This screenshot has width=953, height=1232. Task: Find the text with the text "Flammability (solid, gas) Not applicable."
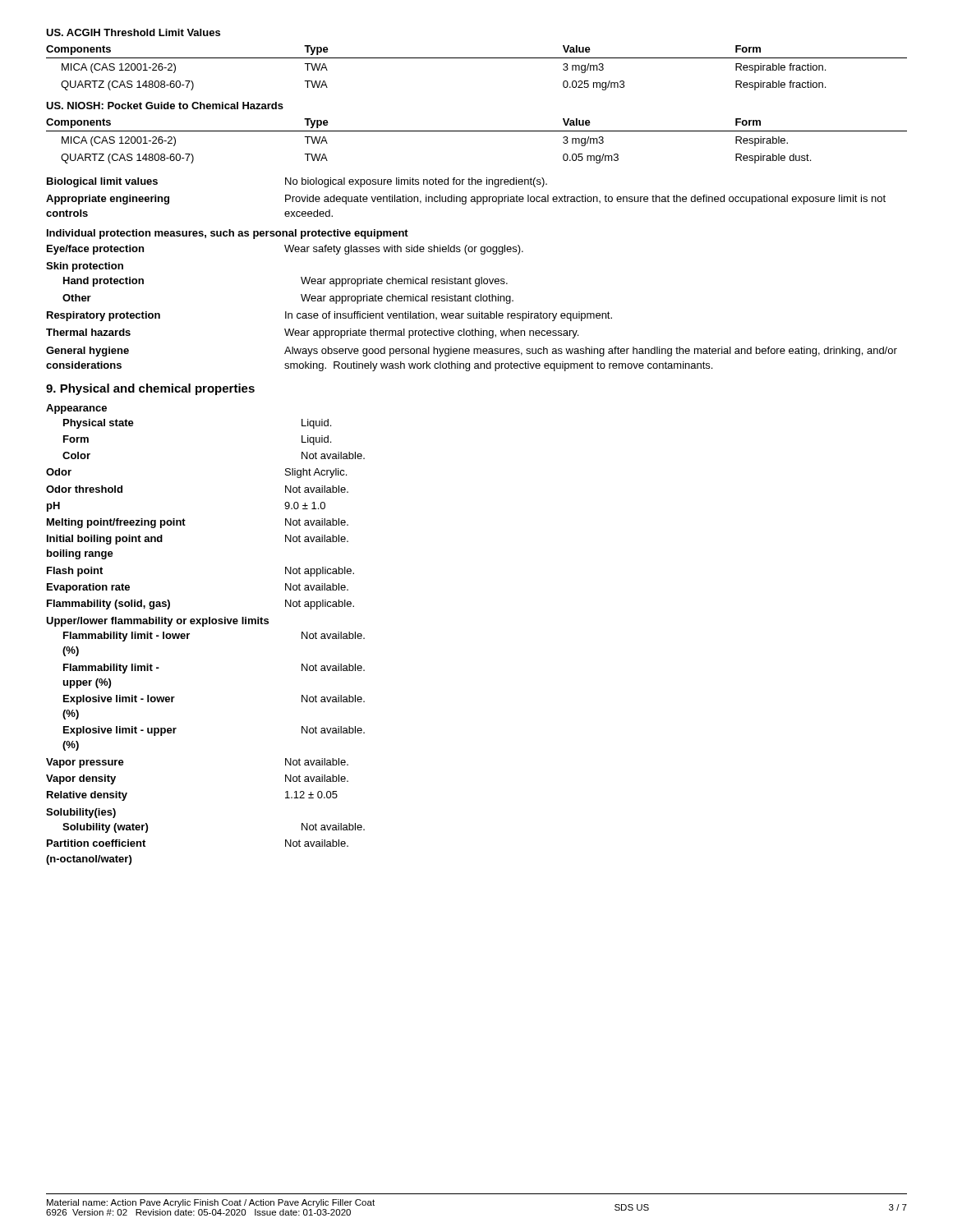(106, 604)
